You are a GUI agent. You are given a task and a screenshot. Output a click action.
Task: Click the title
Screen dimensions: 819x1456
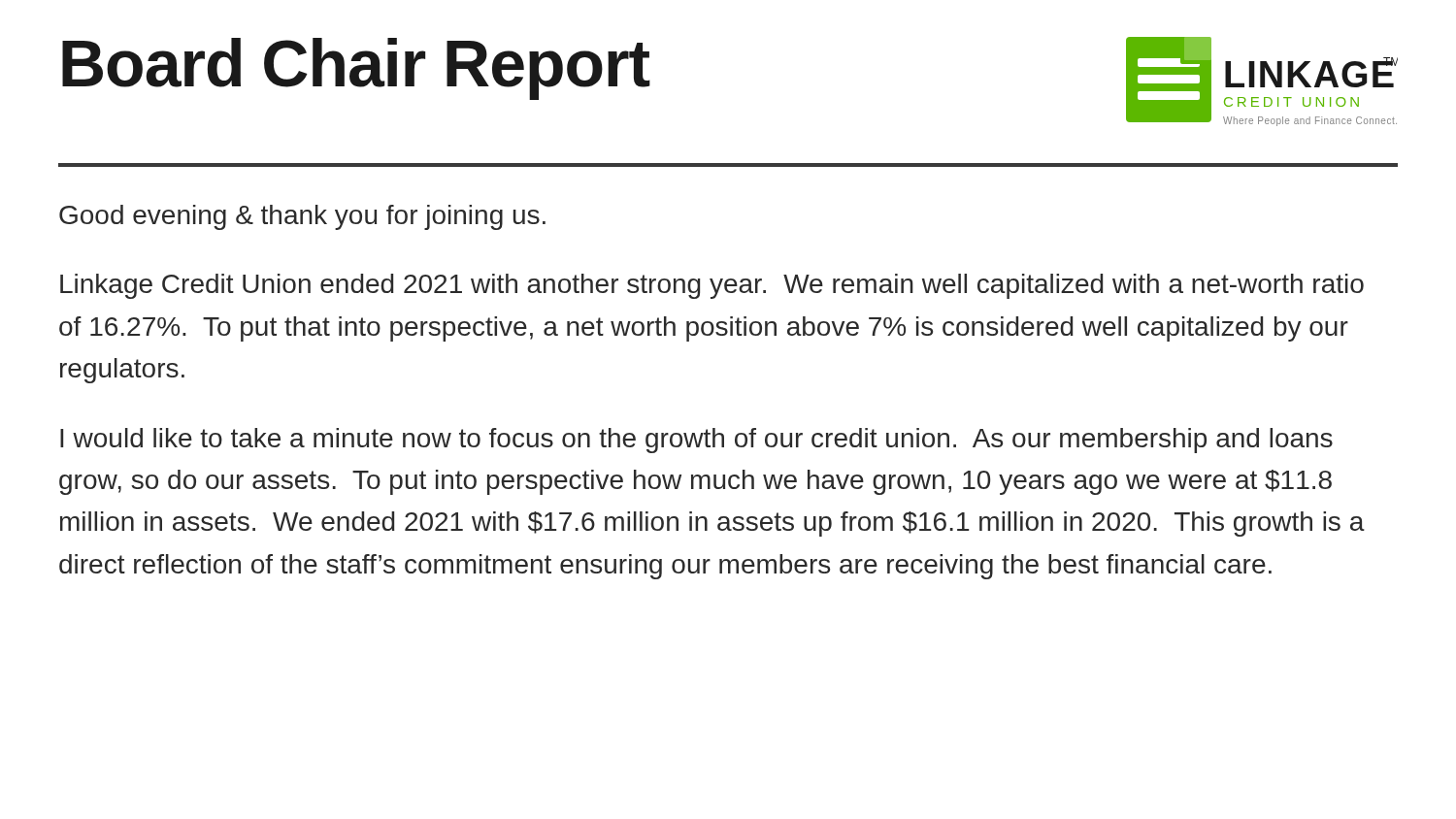[354, 64]
